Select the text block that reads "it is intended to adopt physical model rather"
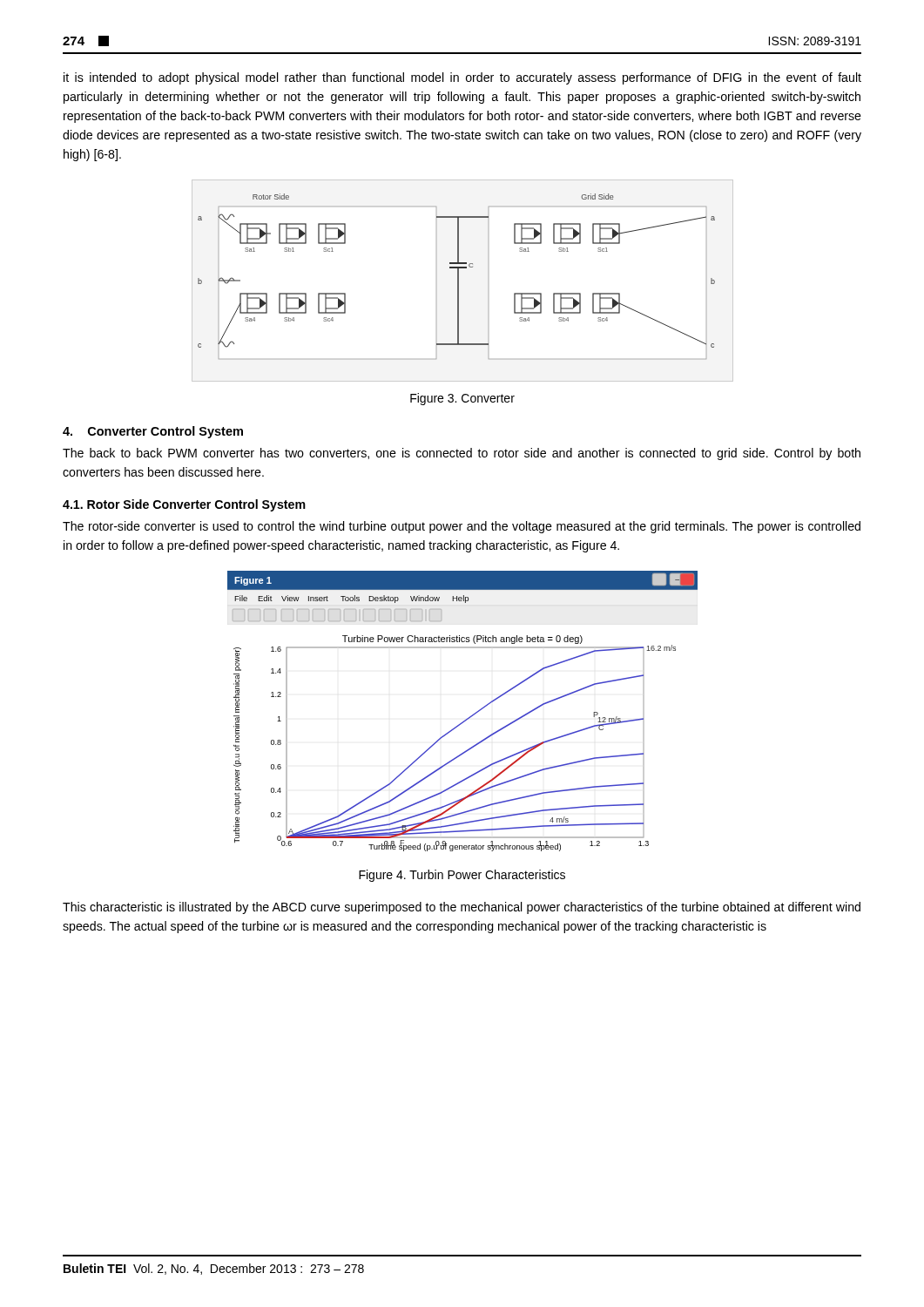This screenshot has height=1307, width=924. 462,116
